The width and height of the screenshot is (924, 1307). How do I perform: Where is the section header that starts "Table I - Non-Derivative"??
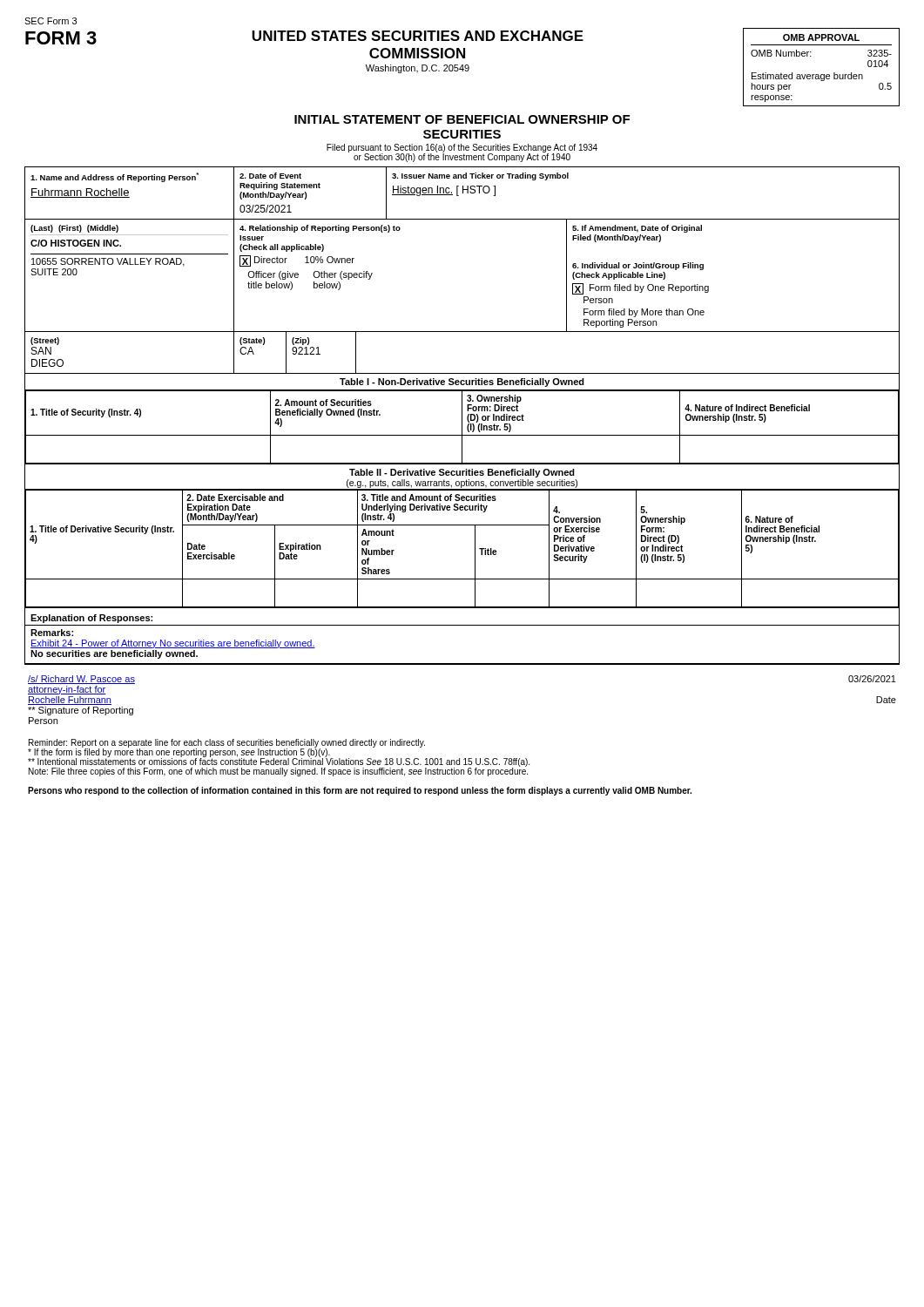point(462,381)
